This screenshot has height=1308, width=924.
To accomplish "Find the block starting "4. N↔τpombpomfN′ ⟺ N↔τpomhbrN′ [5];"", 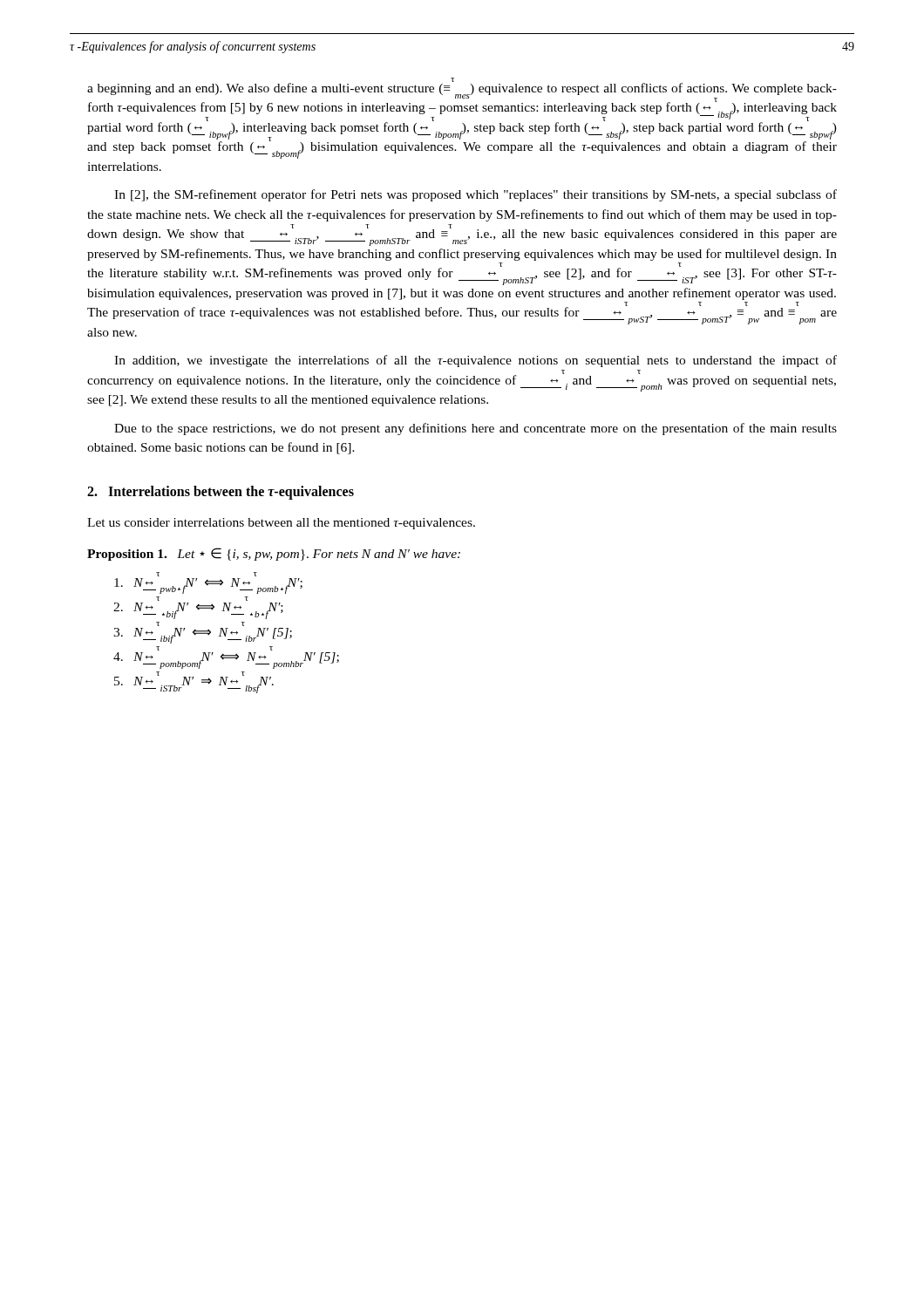I will (x=226, y=657).
